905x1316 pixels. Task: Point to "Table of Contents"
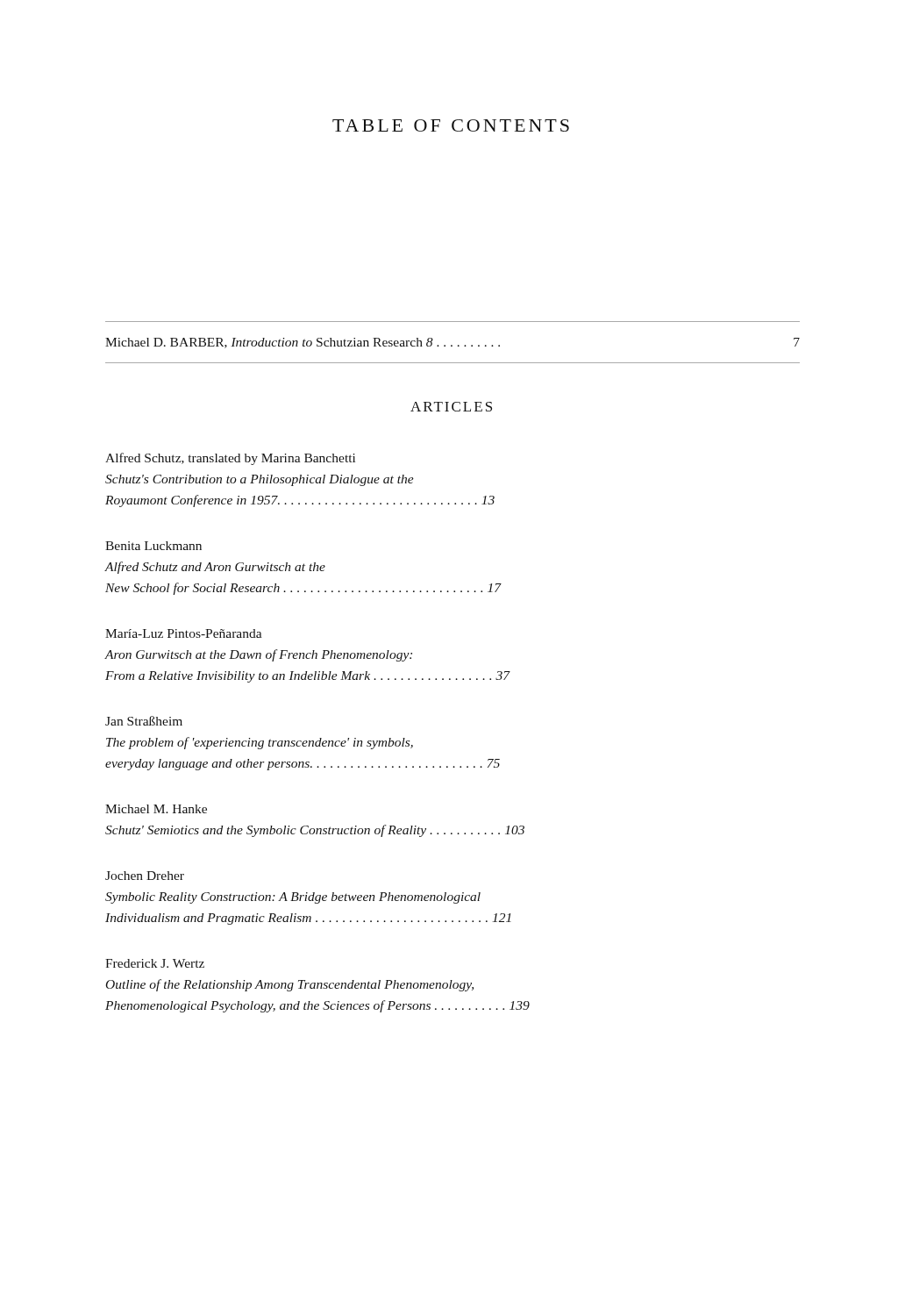452,125
